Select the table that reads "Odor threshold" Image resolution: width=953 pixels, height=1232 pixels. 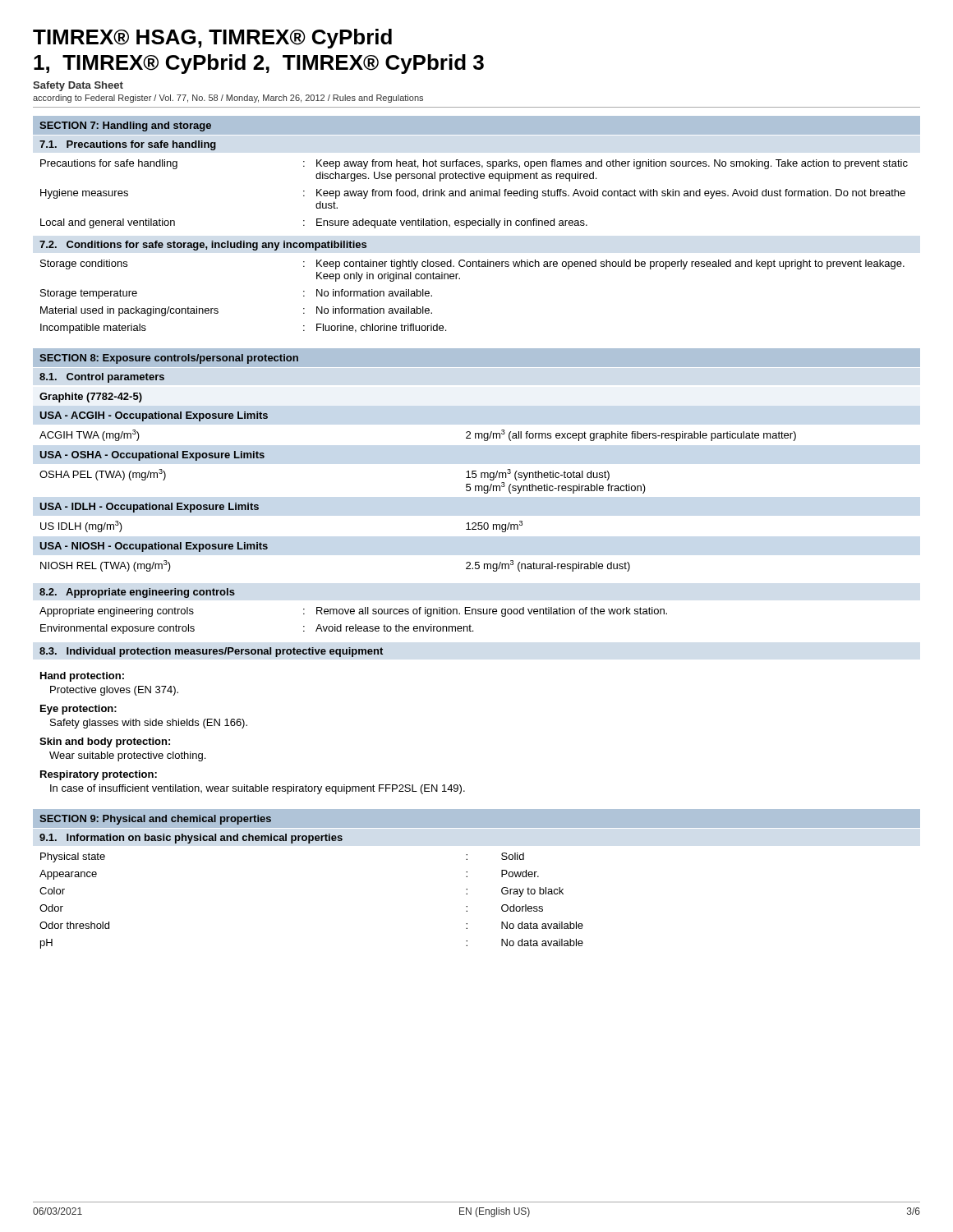pos(476,899)
